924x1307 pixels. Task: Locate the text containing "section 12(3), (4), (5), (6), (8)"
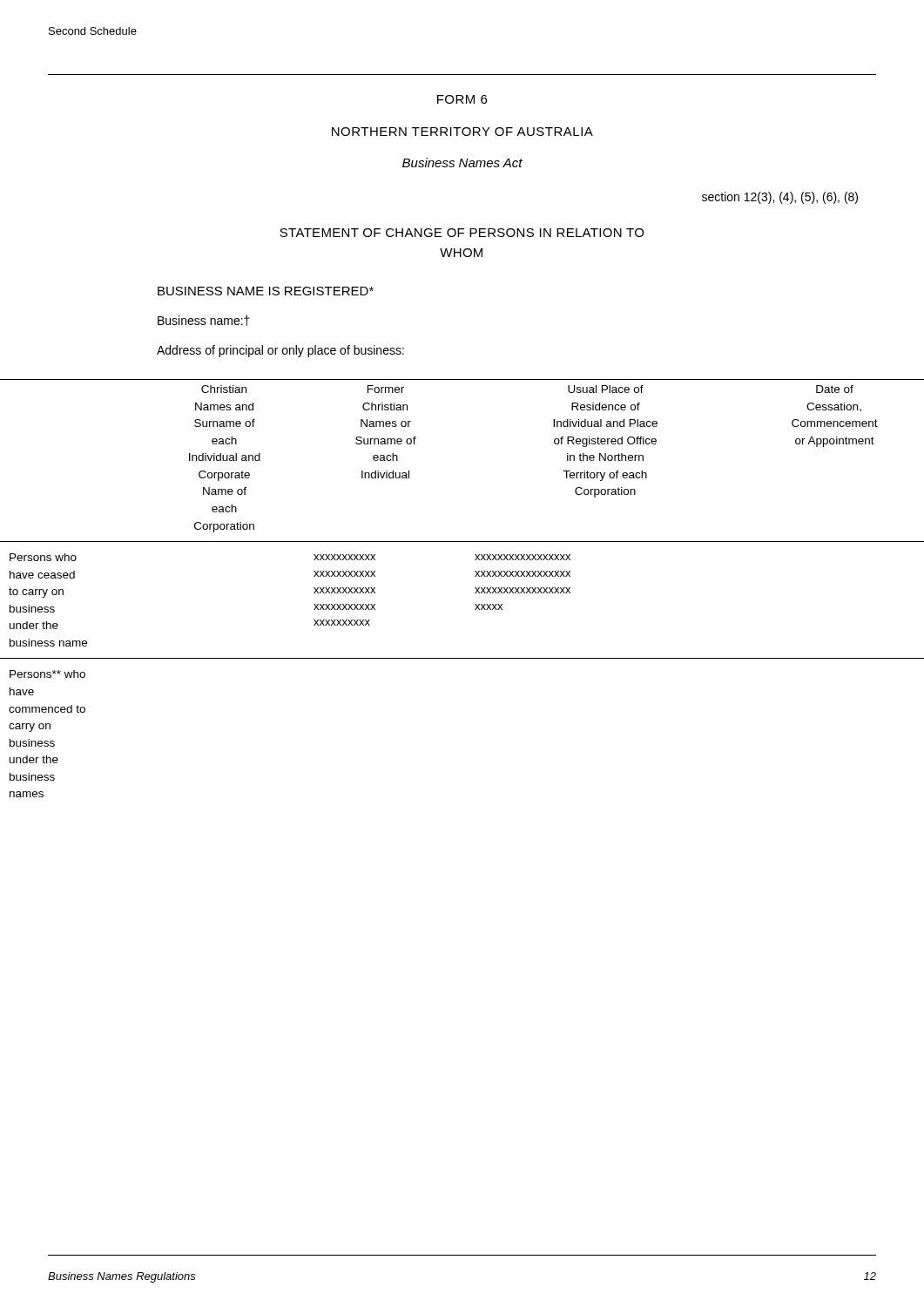coord(780,197)
